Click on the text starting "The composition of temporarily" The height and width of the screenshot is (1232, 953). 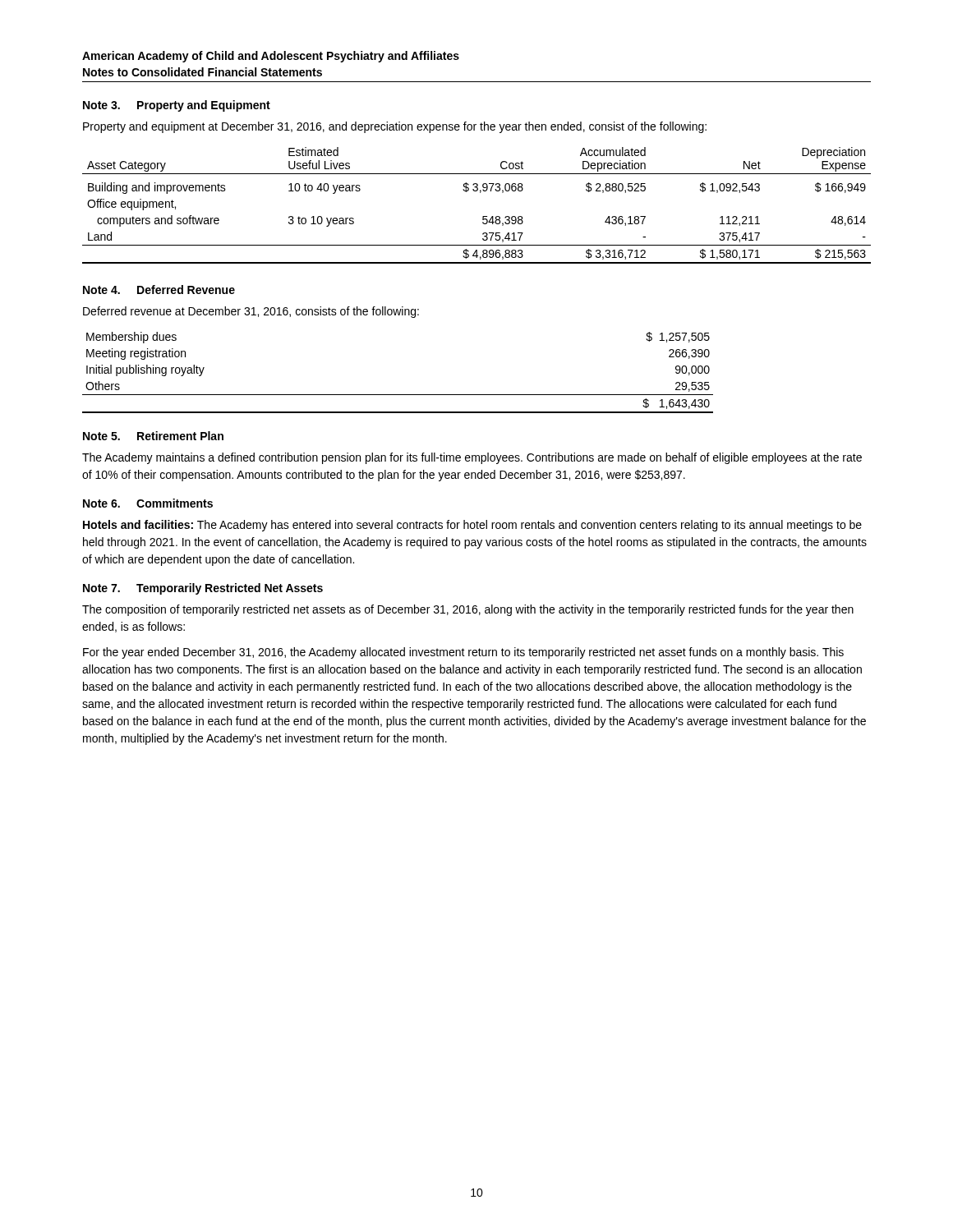coord(468,618)
